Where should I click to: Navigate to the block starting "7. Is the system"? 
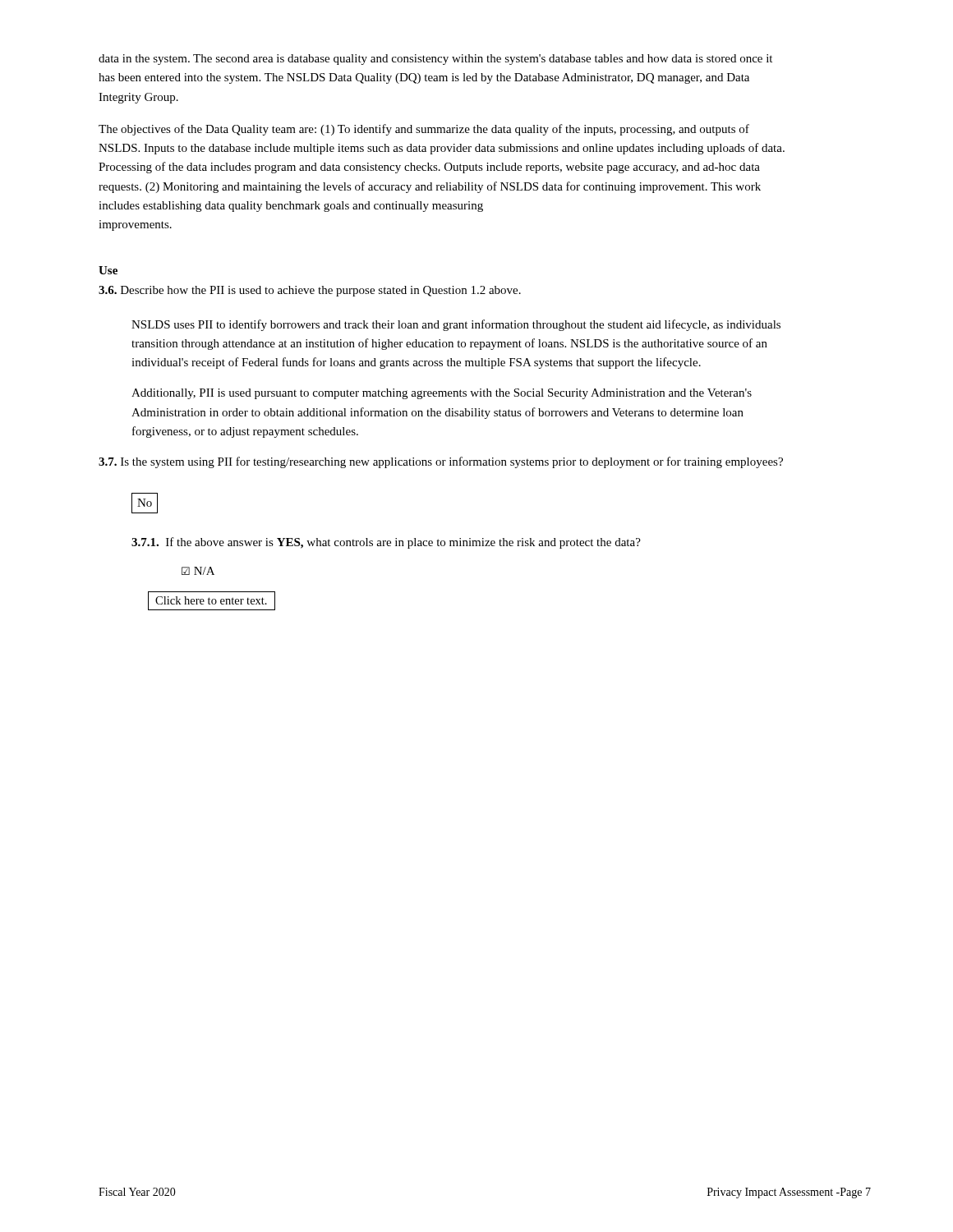[x=441, y=462]
